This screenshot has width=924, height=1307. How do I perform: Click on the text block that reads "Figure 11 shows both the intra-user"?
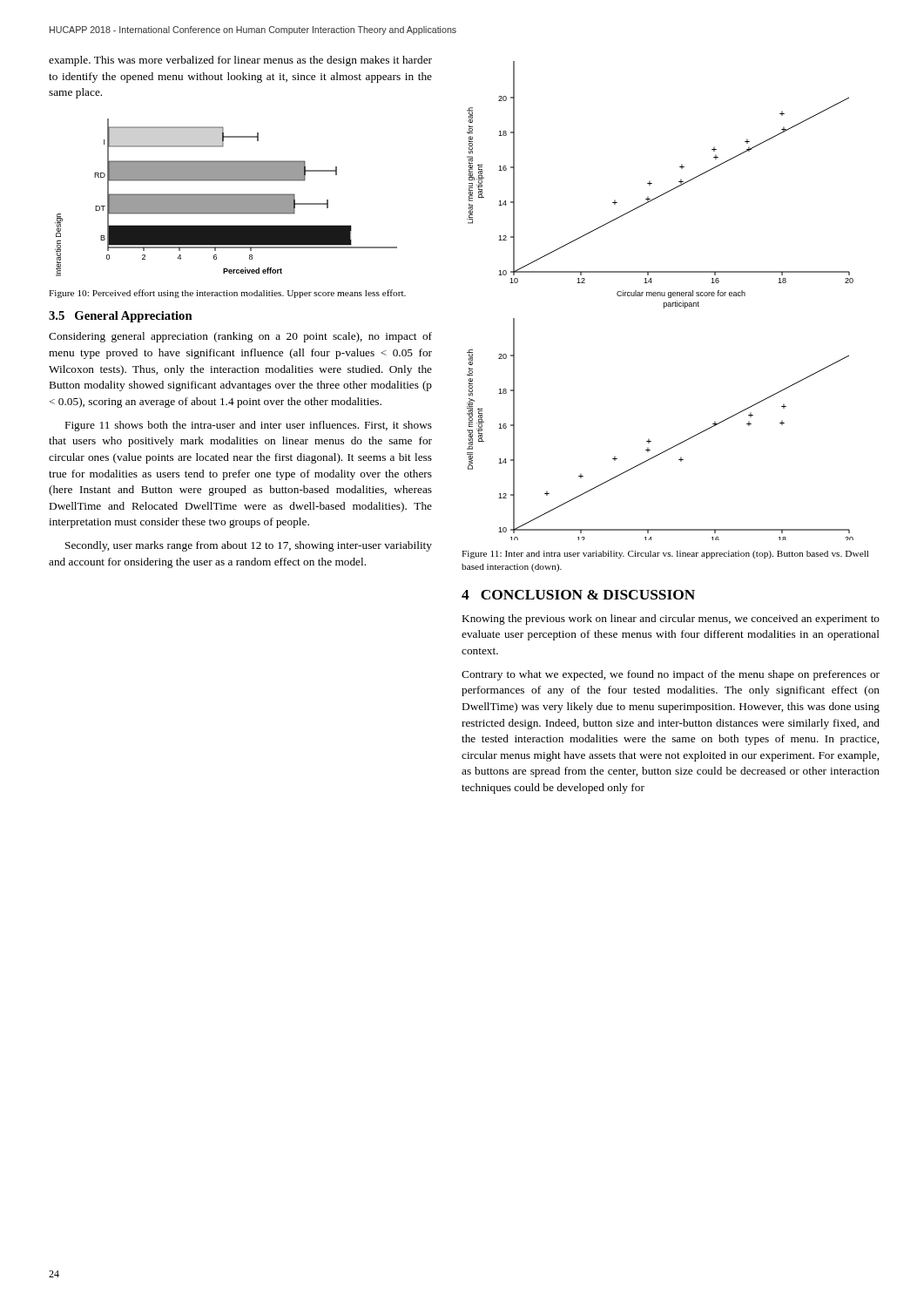point(240,474)
